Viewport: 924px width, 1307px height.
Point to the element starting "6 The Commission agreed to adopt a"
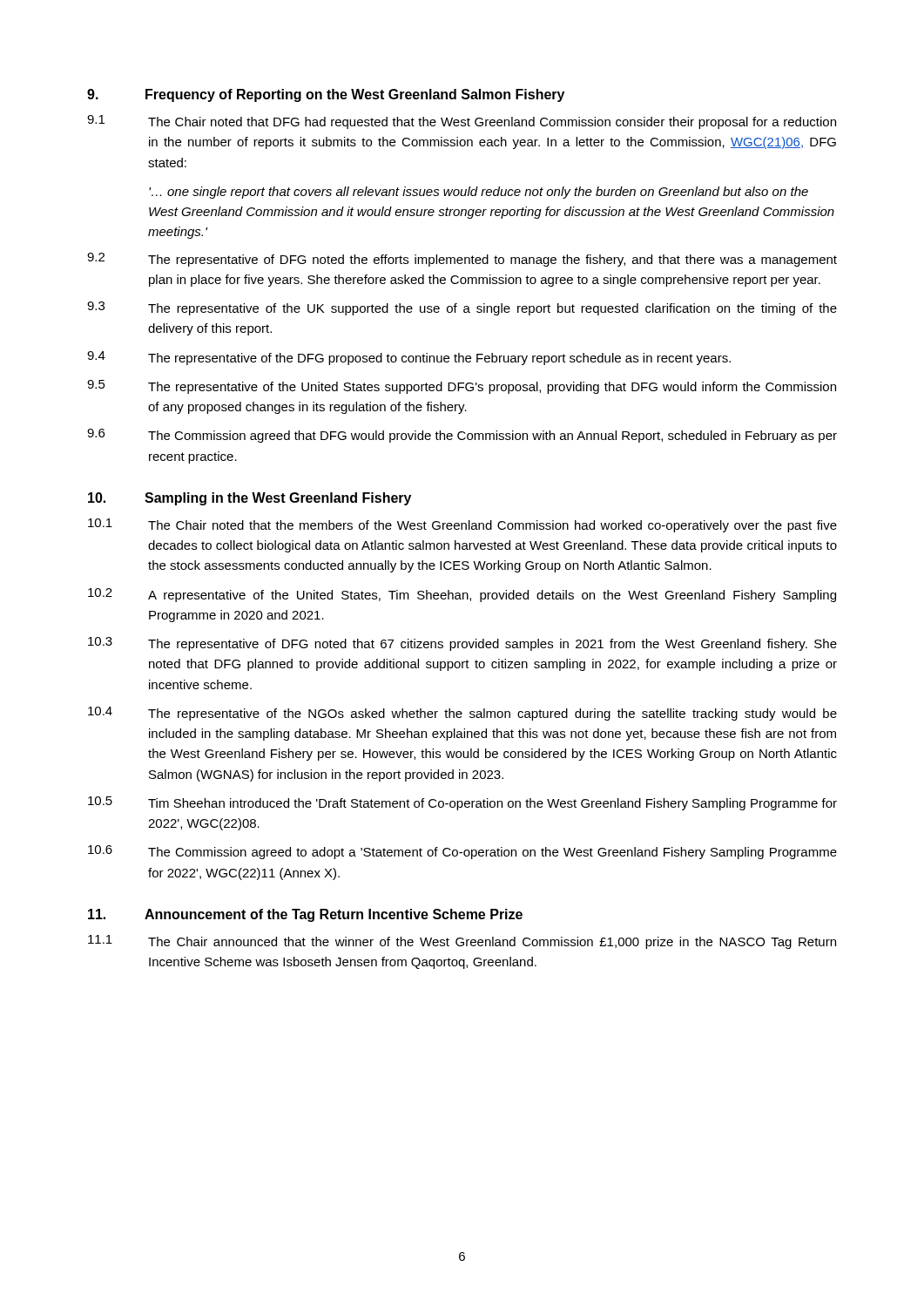point(462,862)
